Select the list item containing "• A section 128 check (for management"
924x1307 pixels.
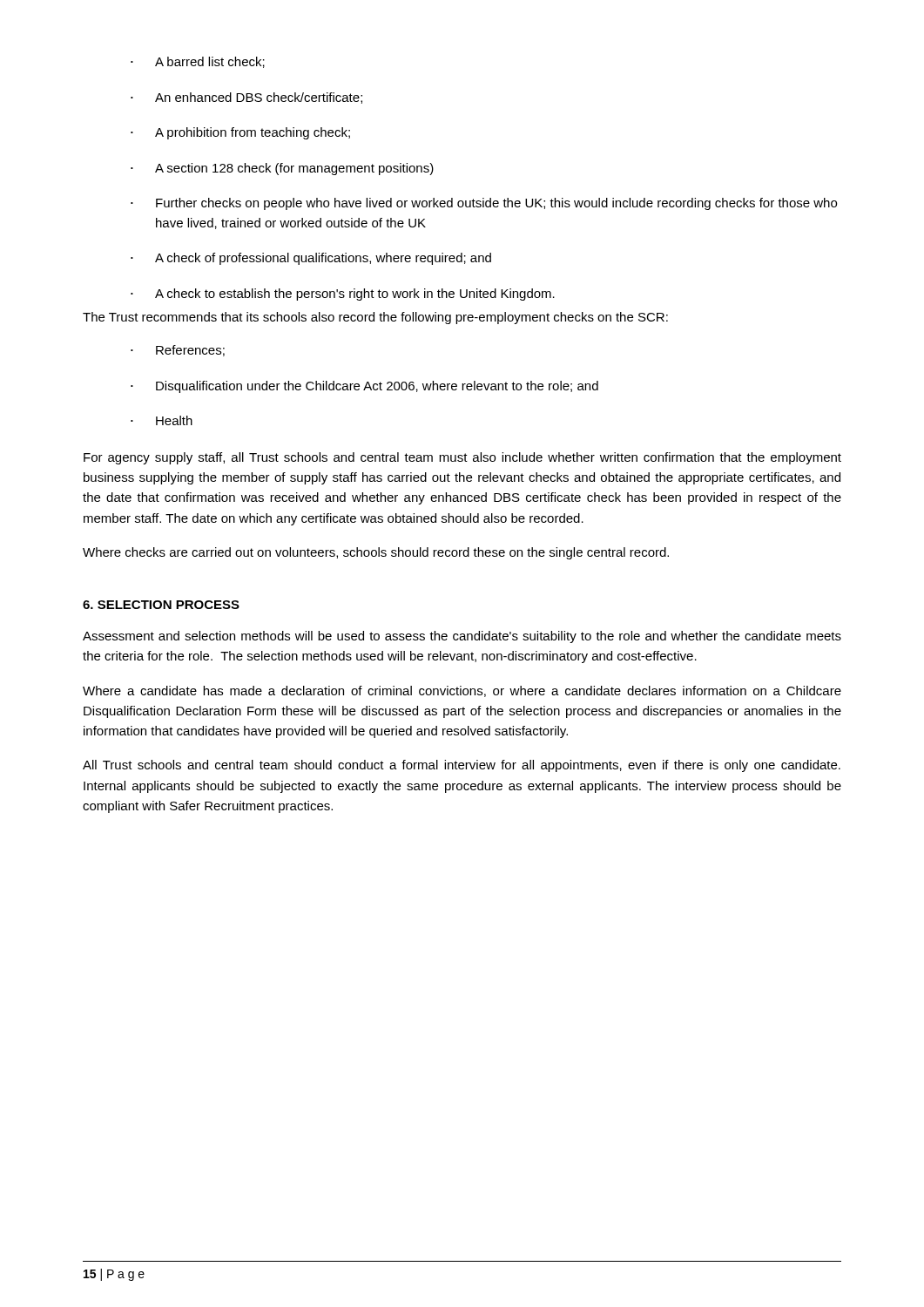282,169
